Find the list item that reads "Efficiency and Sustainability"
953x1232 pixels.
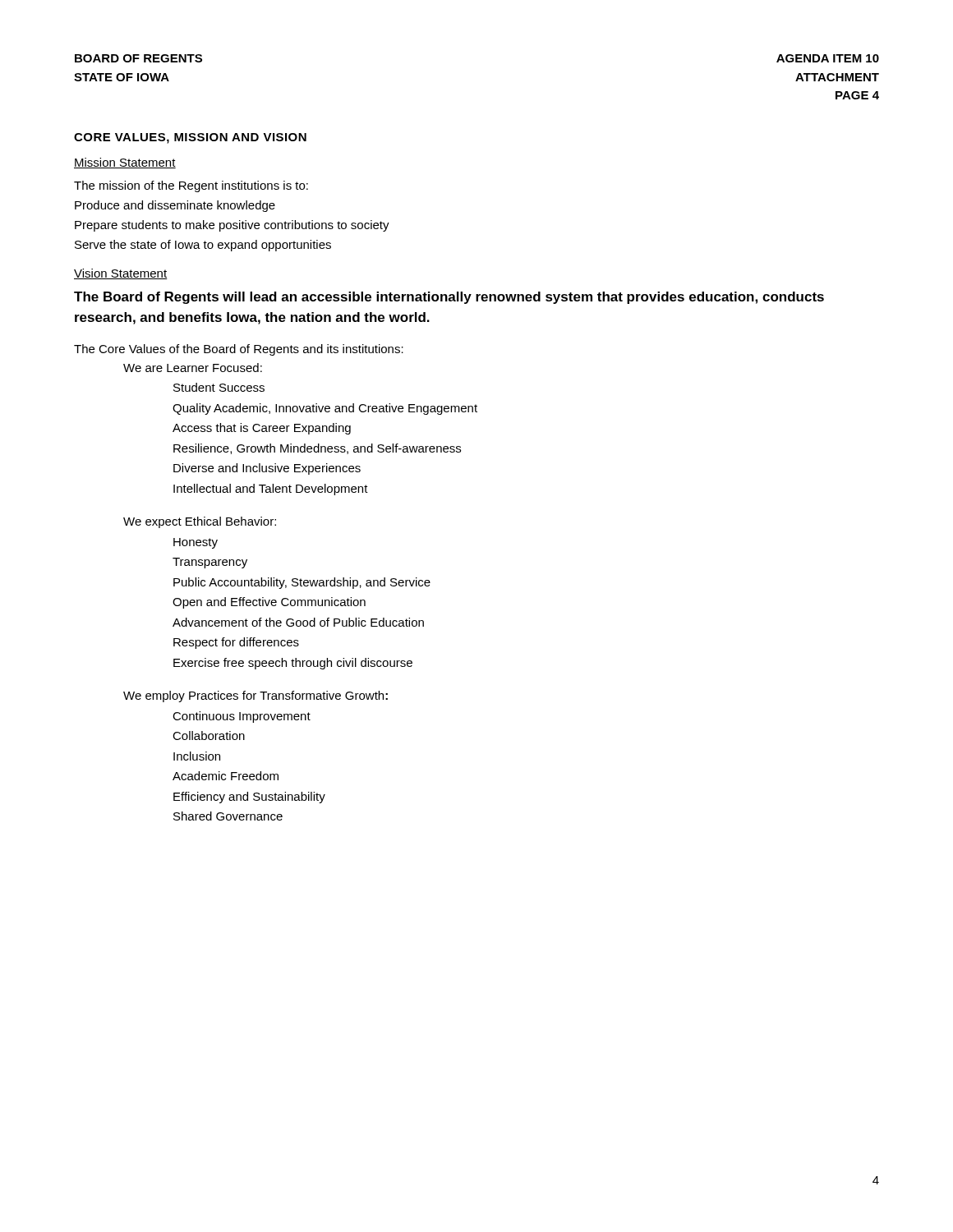(x=249, y=796)
